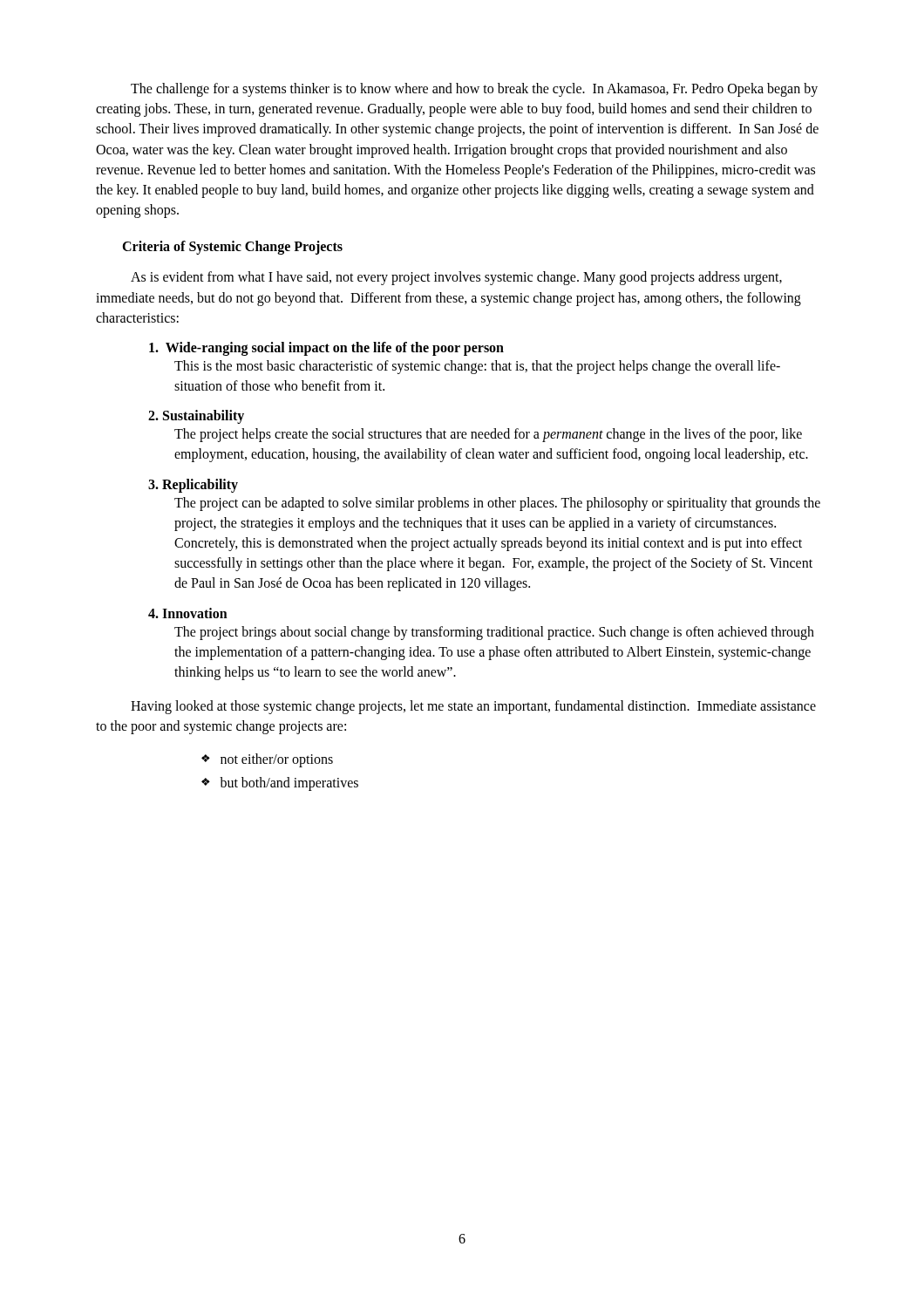Locate the block of text that opens with "4. Innovation The project"
The width and height of the screenshot is (924, 1308).
(462, 644)
